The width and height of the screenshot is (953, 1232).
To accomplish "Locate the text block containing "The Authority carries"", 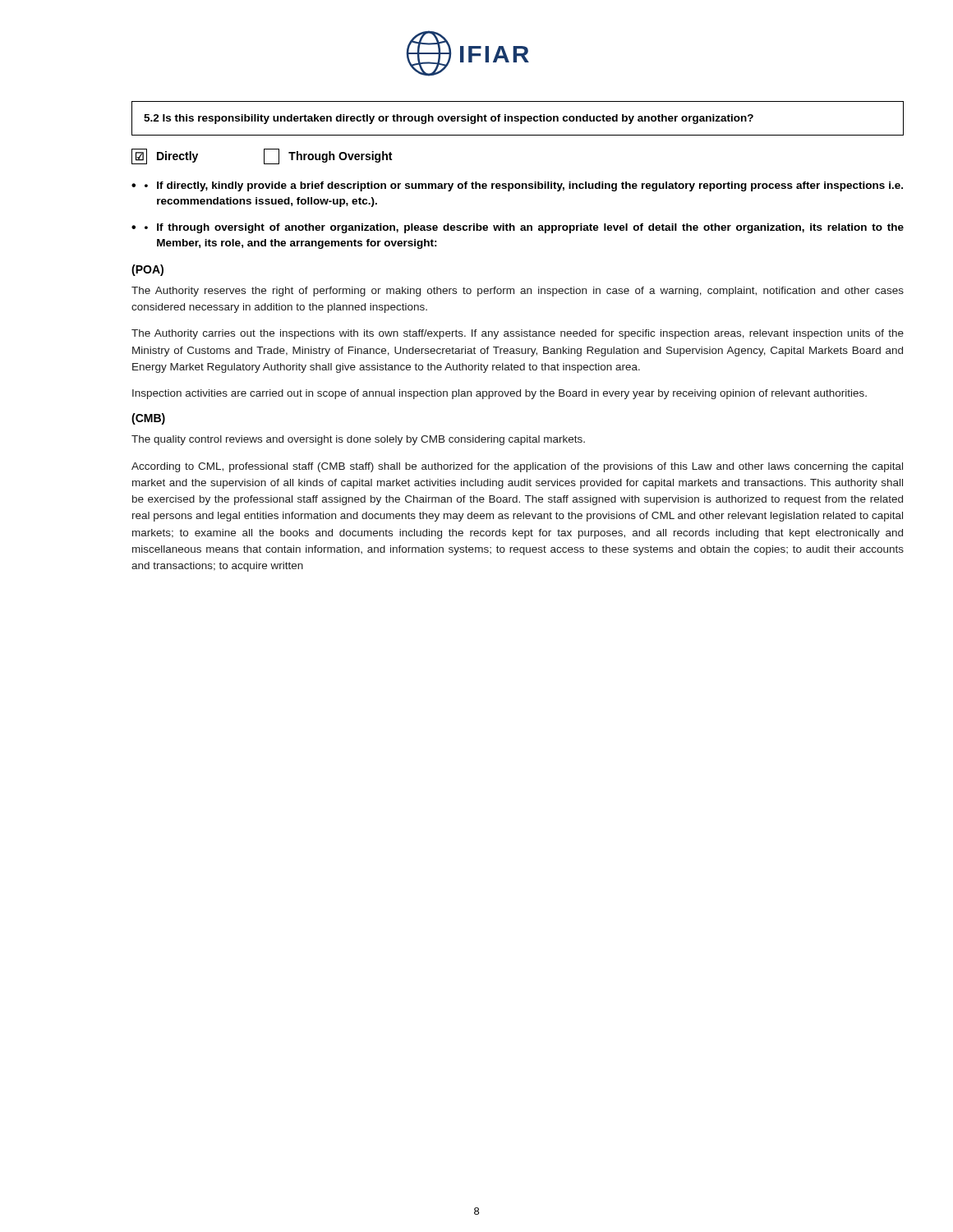I will (518, 350).
